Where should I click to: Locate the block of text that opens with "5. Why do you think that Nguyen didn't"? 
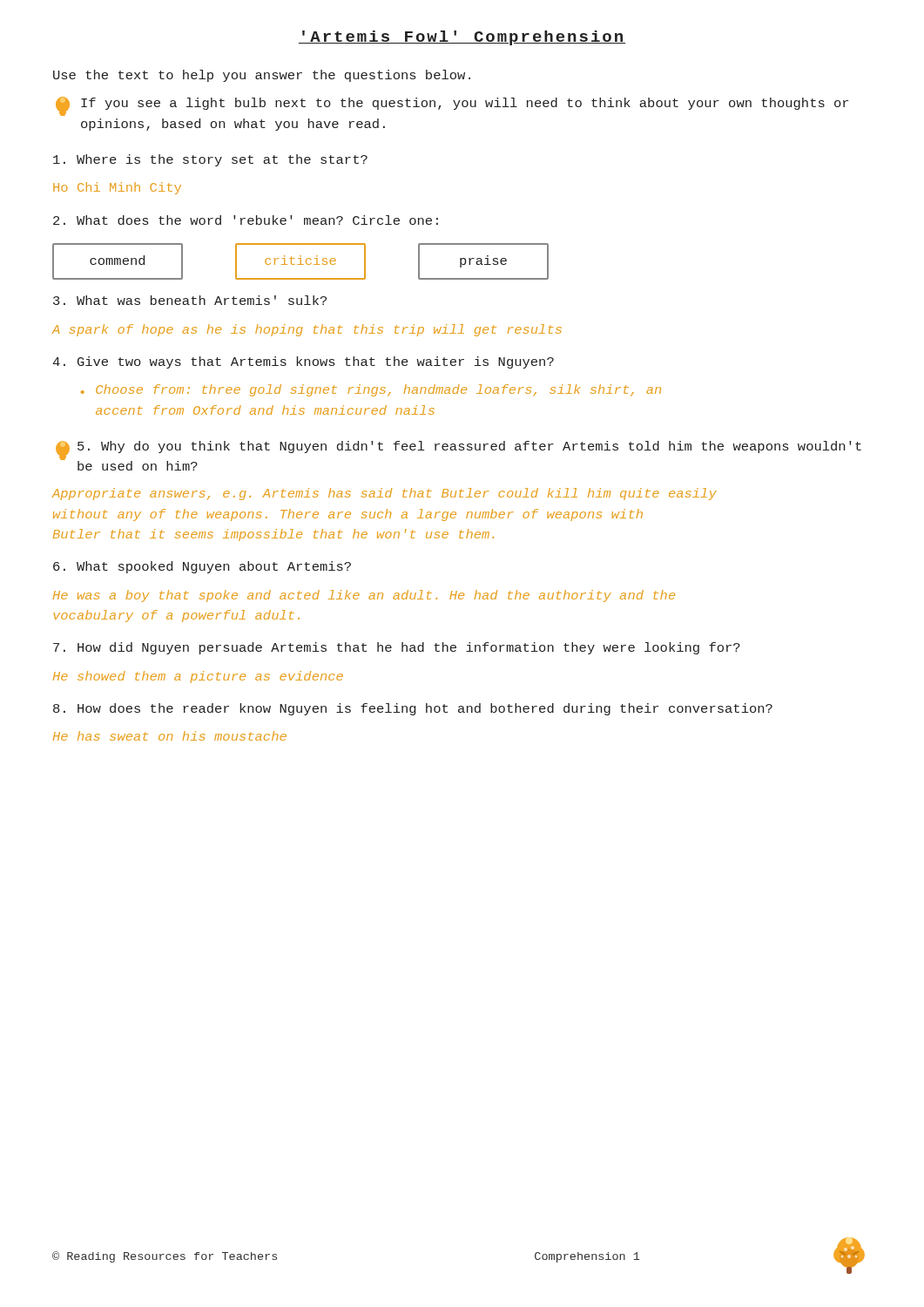pos(462,458)
